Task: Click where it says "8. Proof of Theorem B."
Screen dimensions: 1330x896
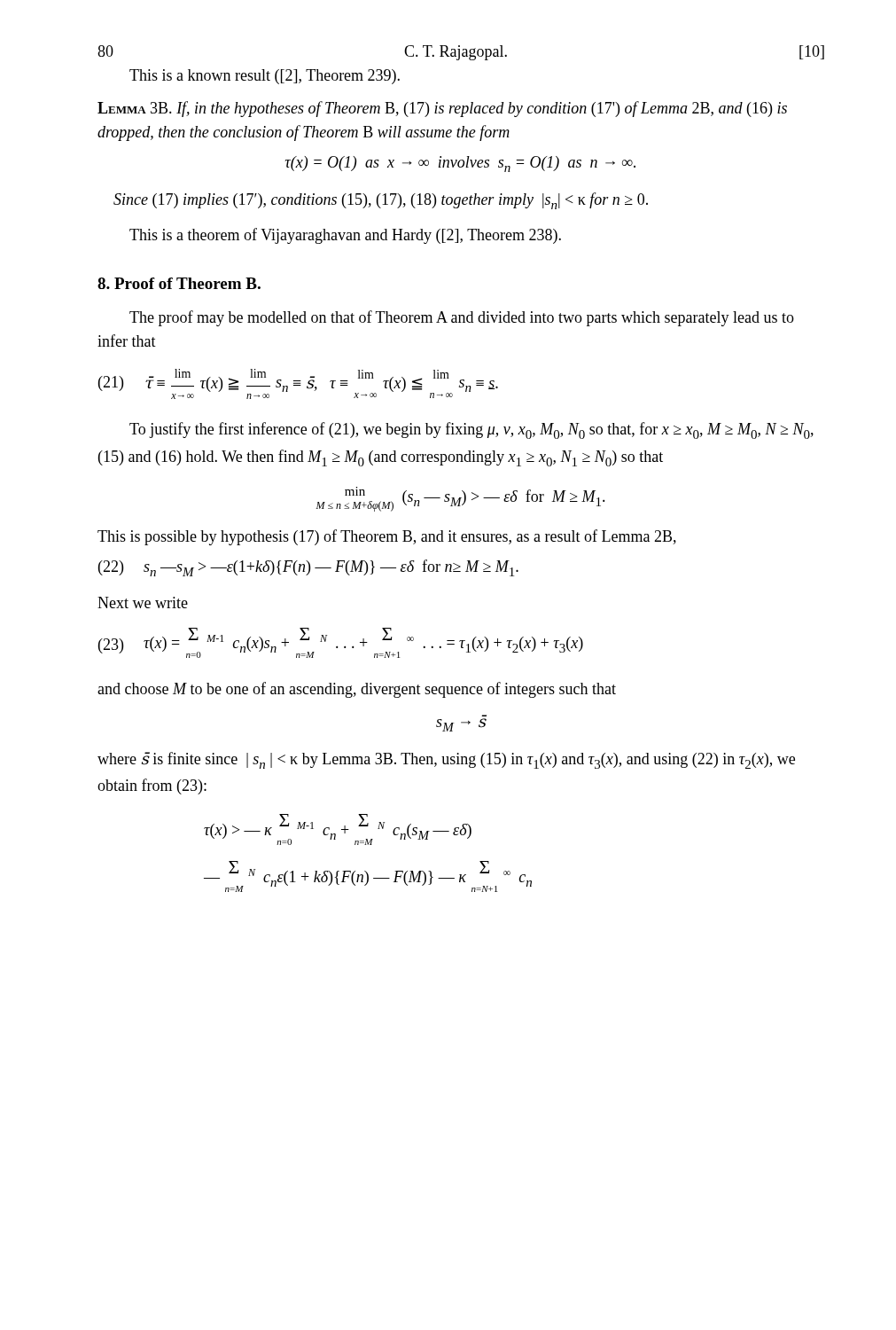Action: (179, 283)
